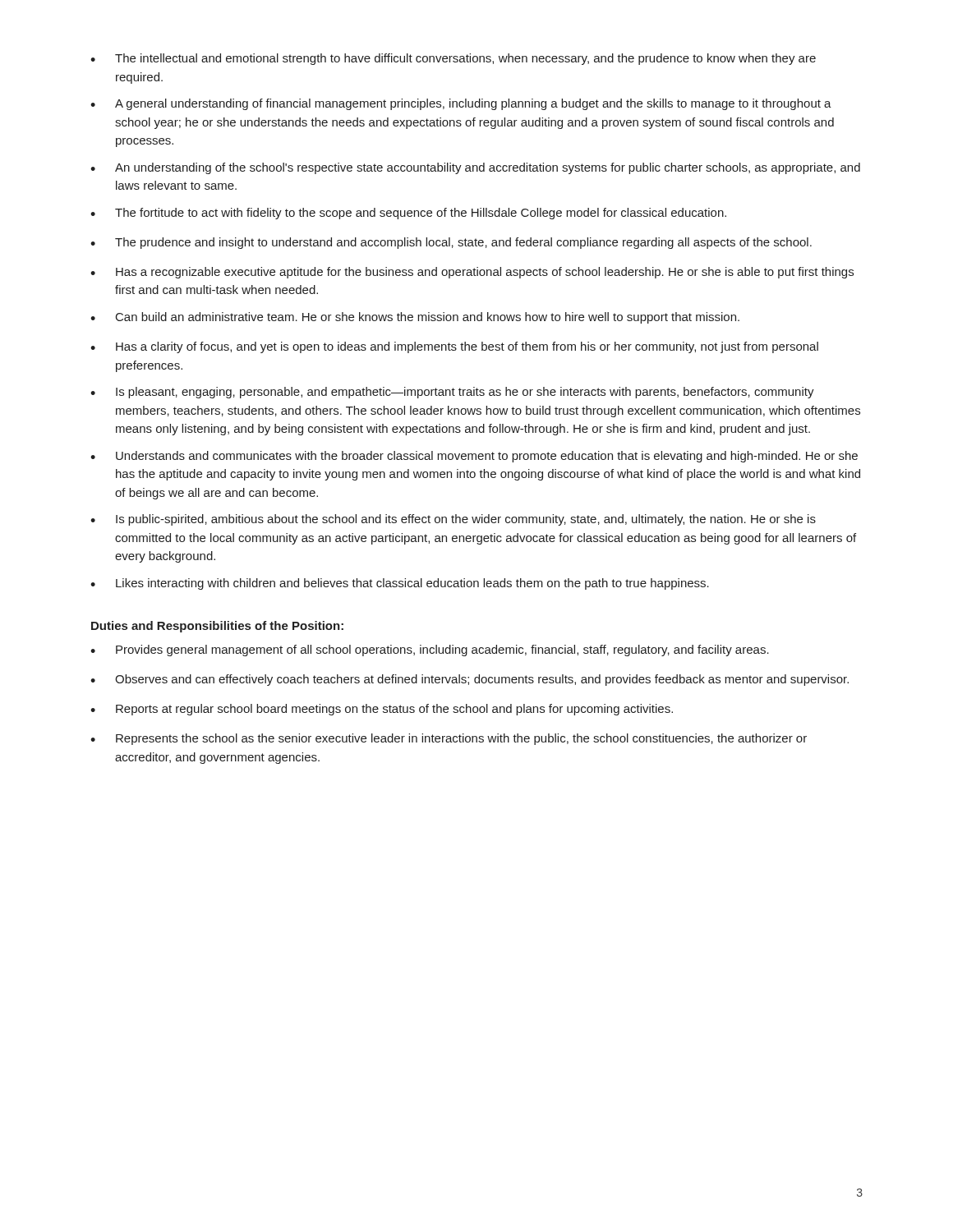Select the list item that reads "• An understanding of the school's"
953x1232 pixels.
(476, 177)
